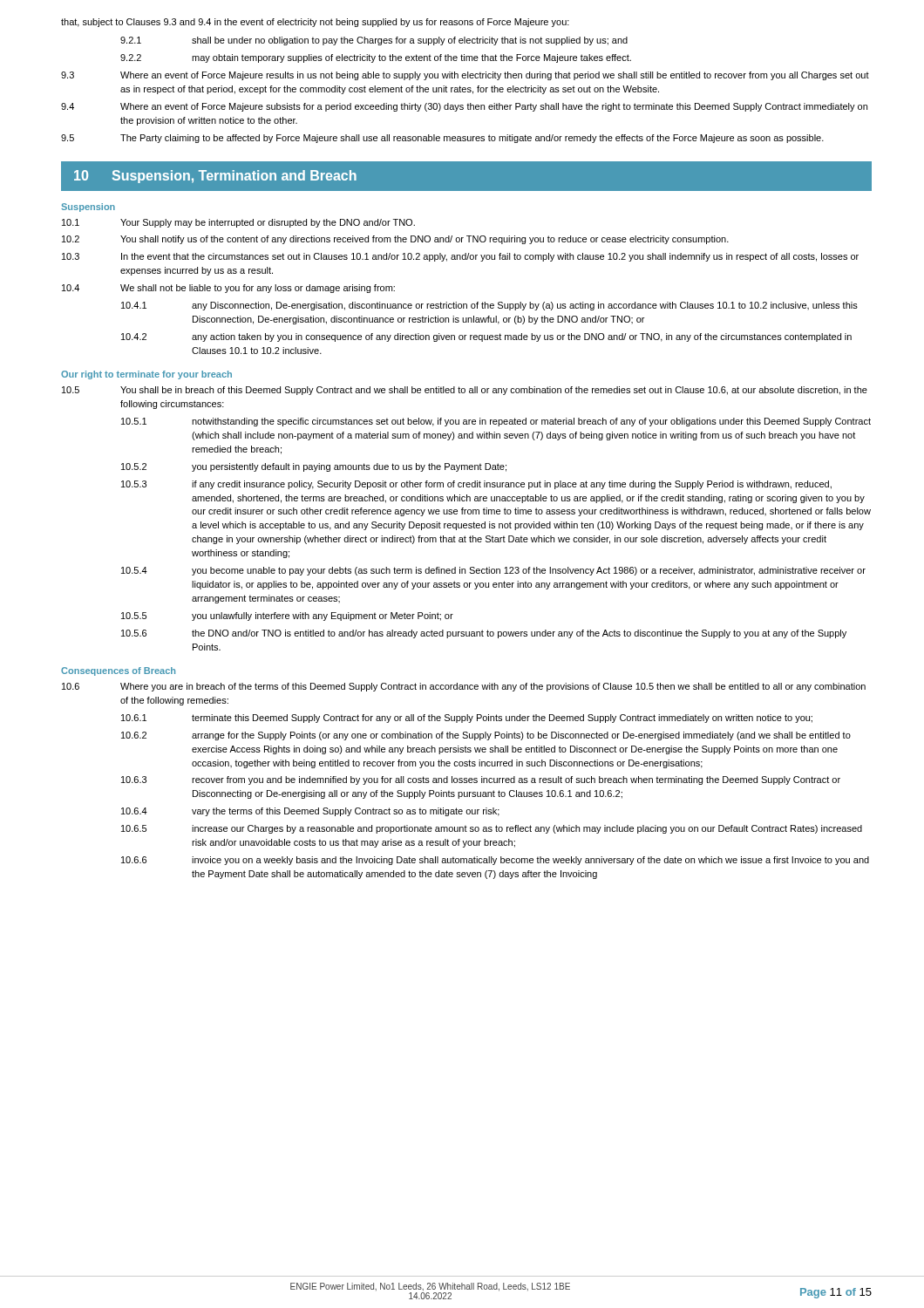
Task: Locate the text block starting "10.5.6 the DNO and/or TNO"
Action: 496,641
